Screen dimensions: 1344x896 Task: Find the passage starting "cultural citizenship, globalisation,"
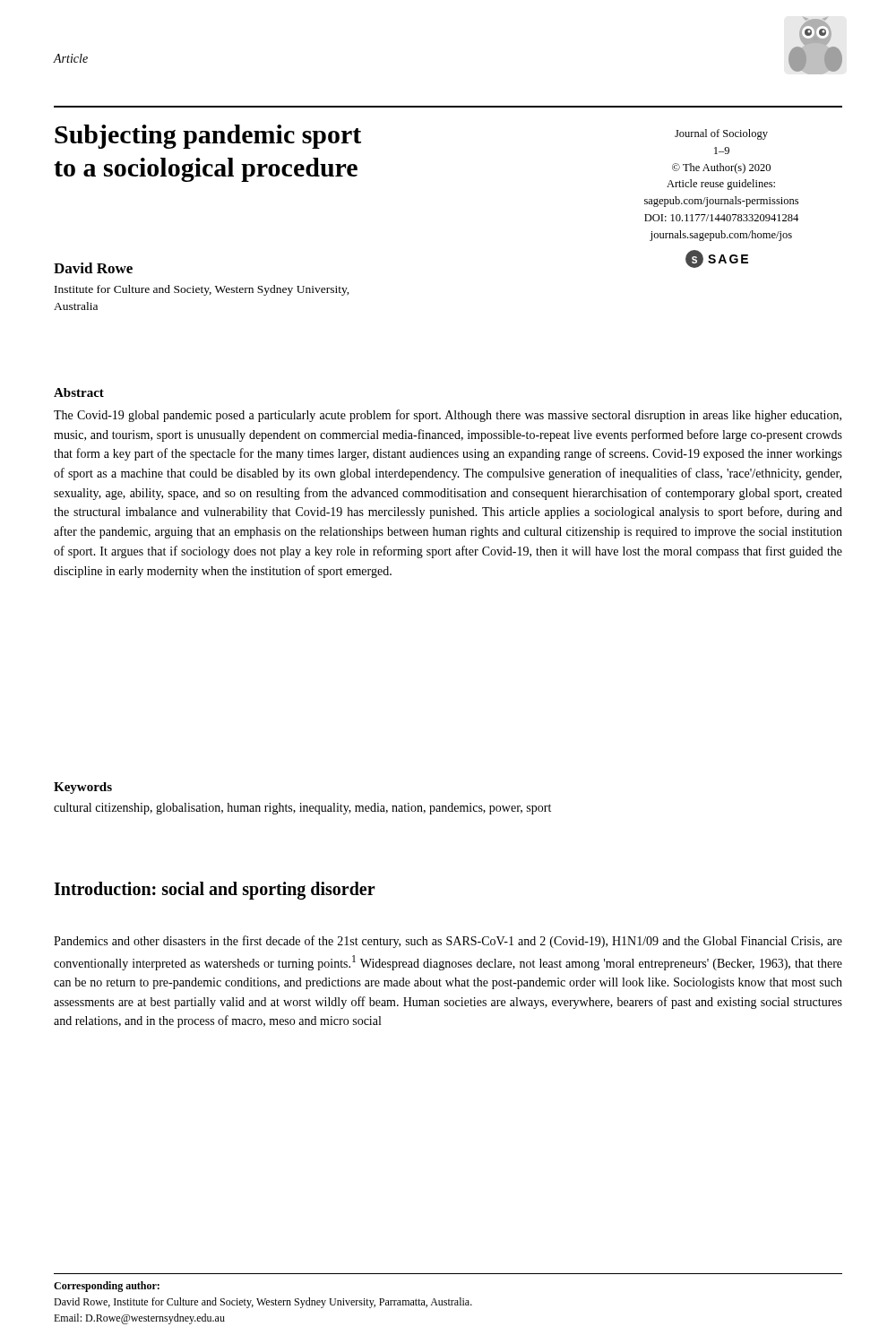point(303,808)
